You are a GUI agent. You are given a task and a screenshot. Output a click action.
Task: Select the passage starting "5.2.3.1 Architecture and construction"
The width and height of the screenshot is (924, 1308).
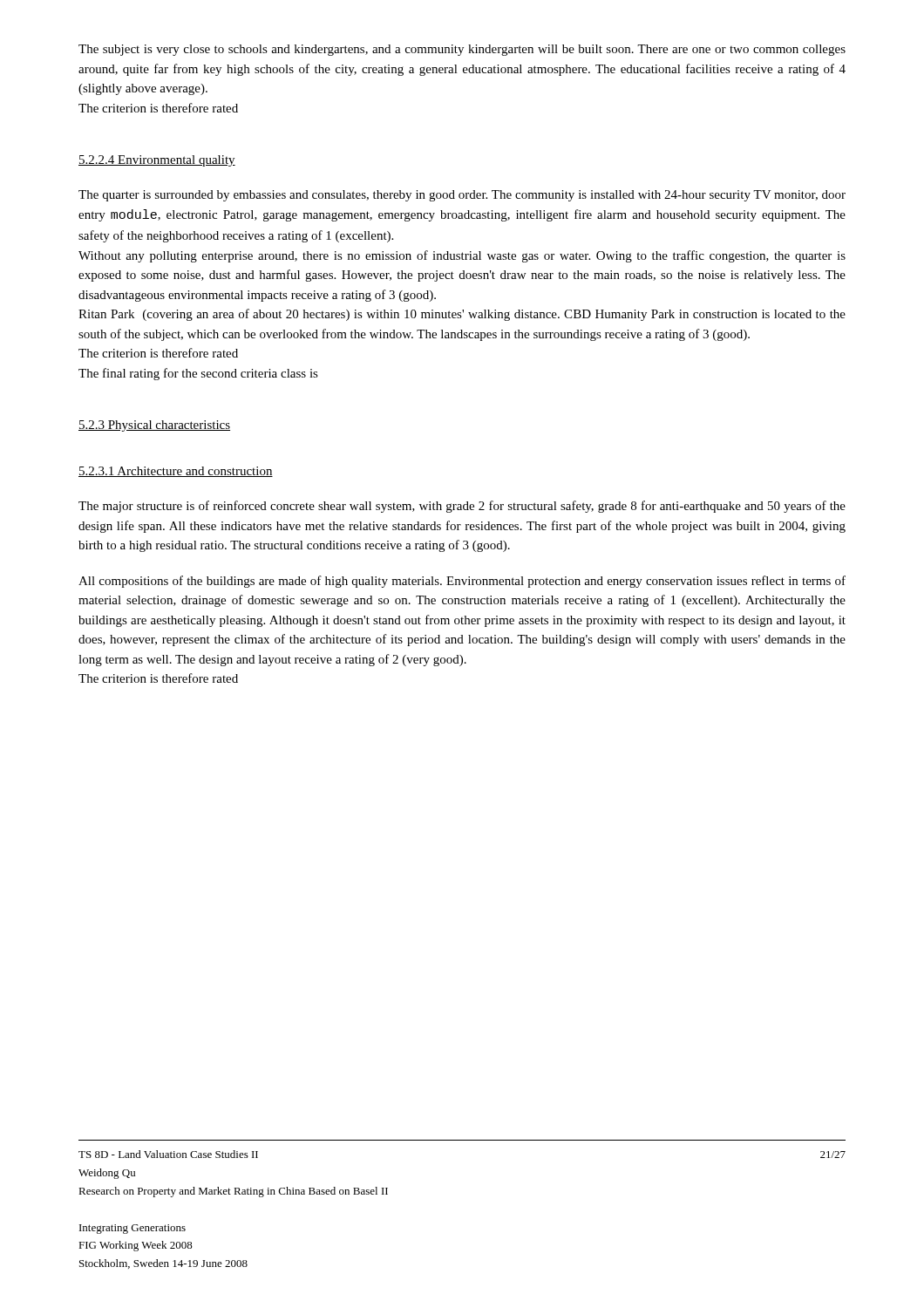tap(175, 471)
